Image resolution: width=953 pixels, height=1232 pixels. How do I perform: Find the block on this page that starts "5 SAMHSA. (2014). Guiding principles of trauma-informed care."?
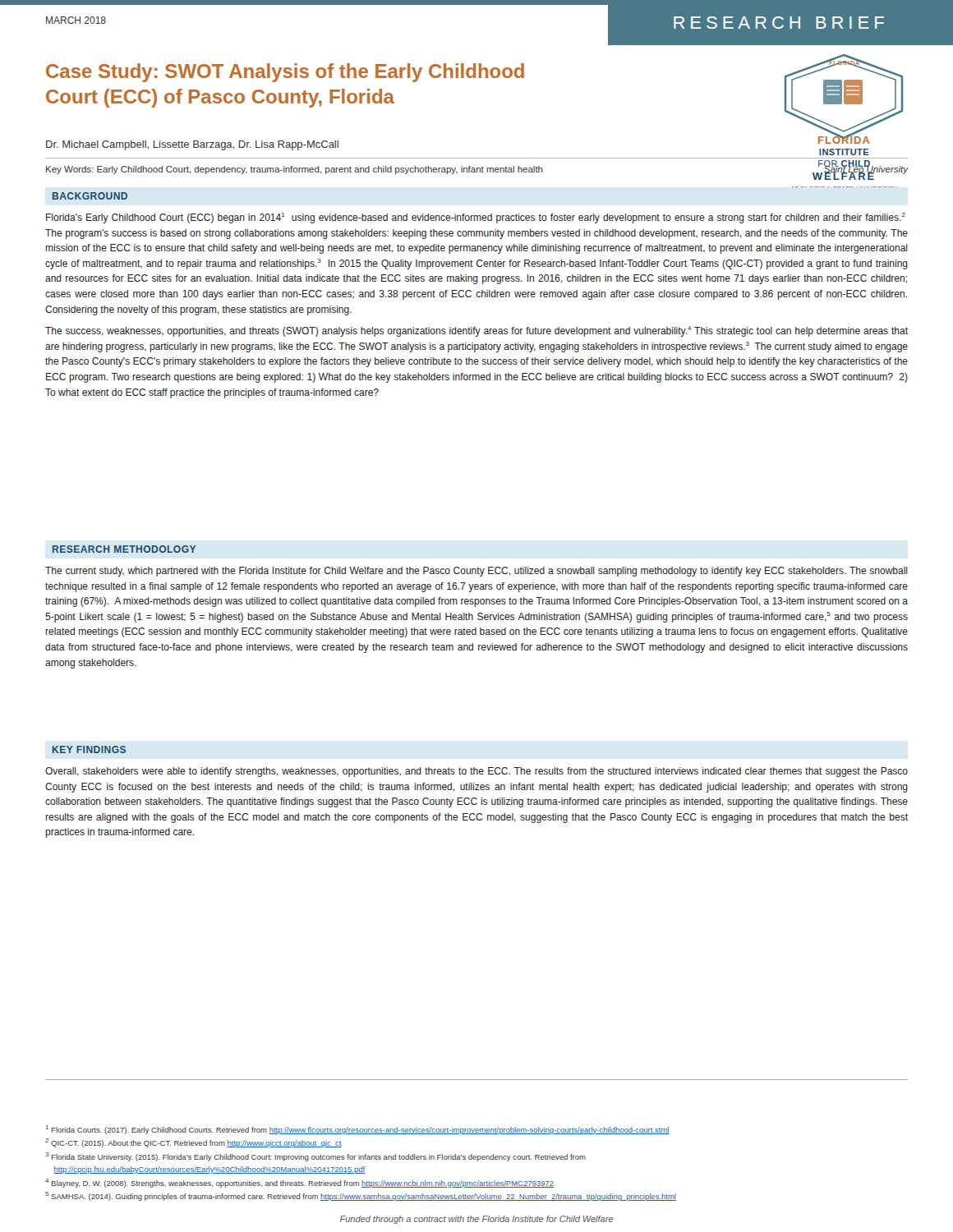[x=361, y=1196]
